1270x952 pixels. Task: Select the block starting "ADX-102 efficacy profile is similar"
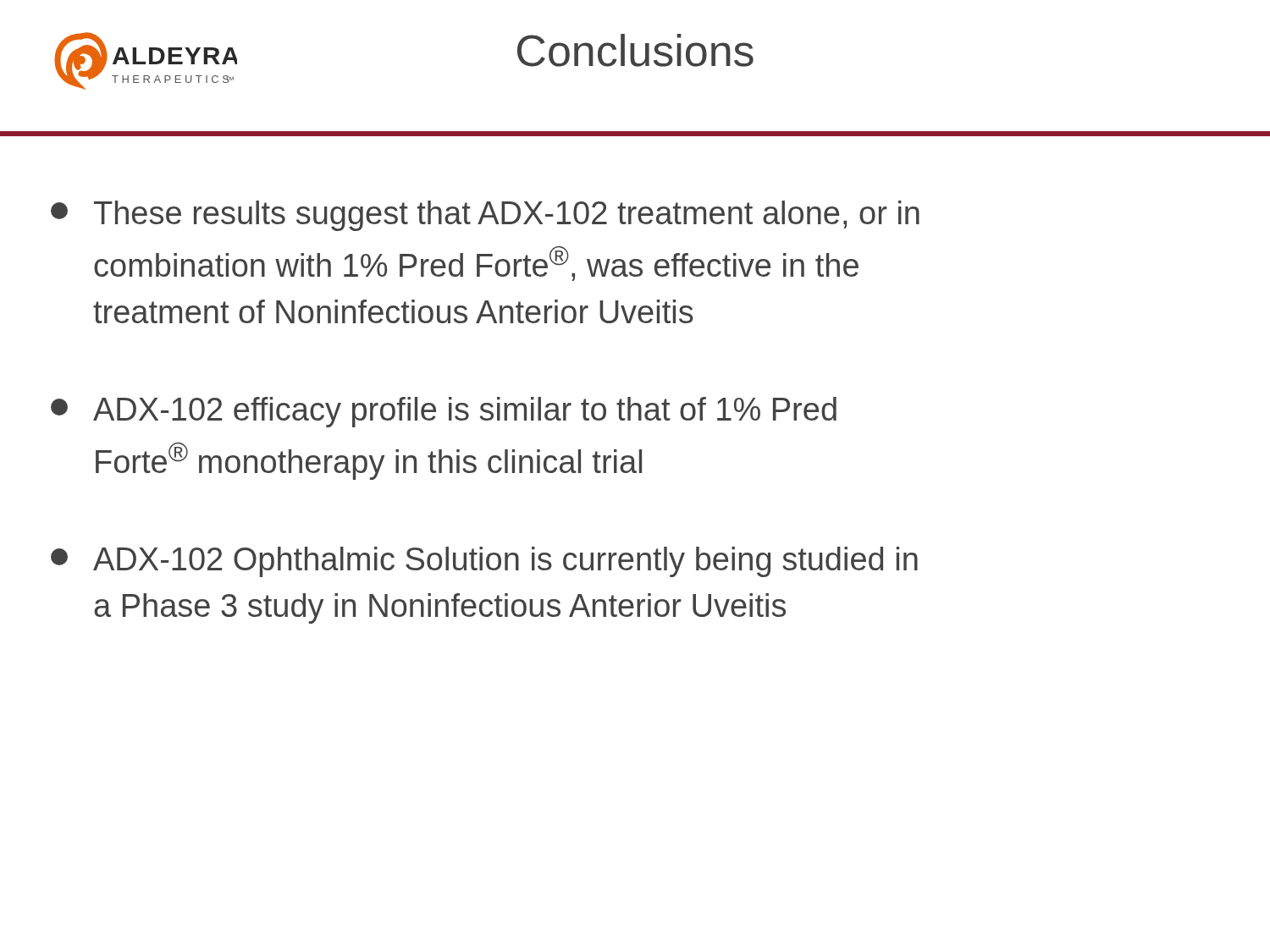click(x=444, y=436)
